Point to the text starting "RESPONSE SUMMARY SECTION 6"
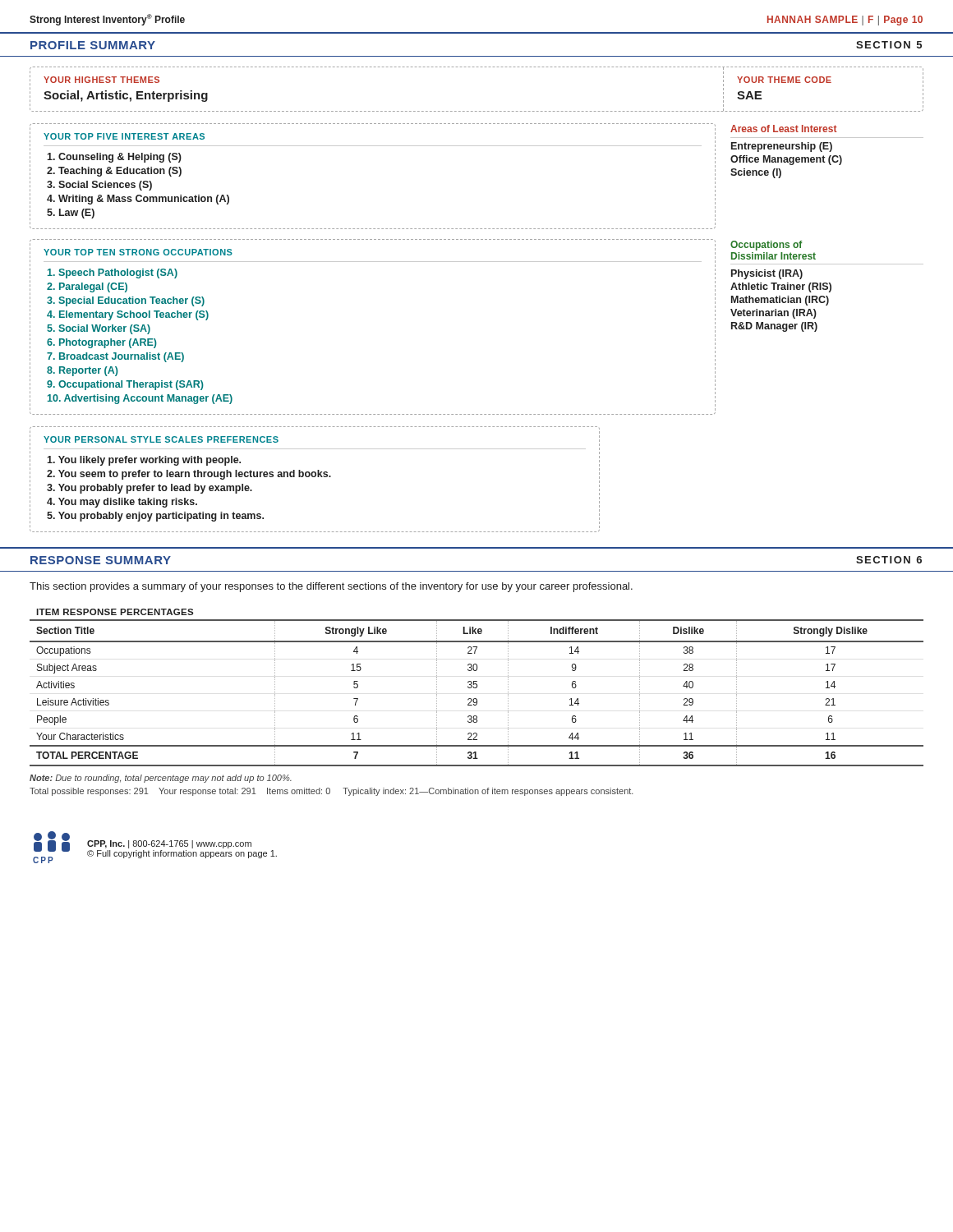This screenshot has width=953, height=1232. pos(476,560)
